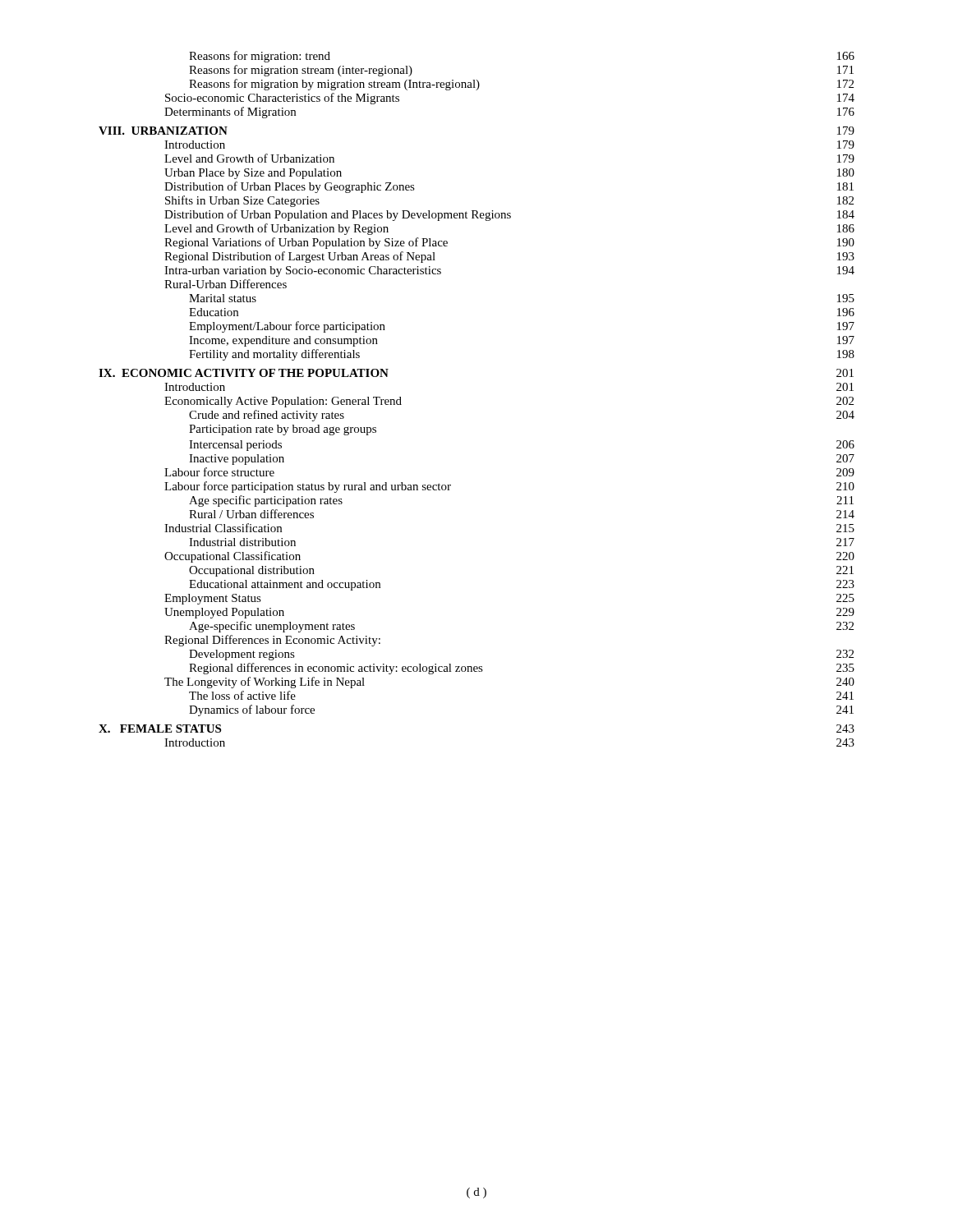
Task: Find the text starting "The Longevity of Working Life"
Action: [x=269, y=682]
